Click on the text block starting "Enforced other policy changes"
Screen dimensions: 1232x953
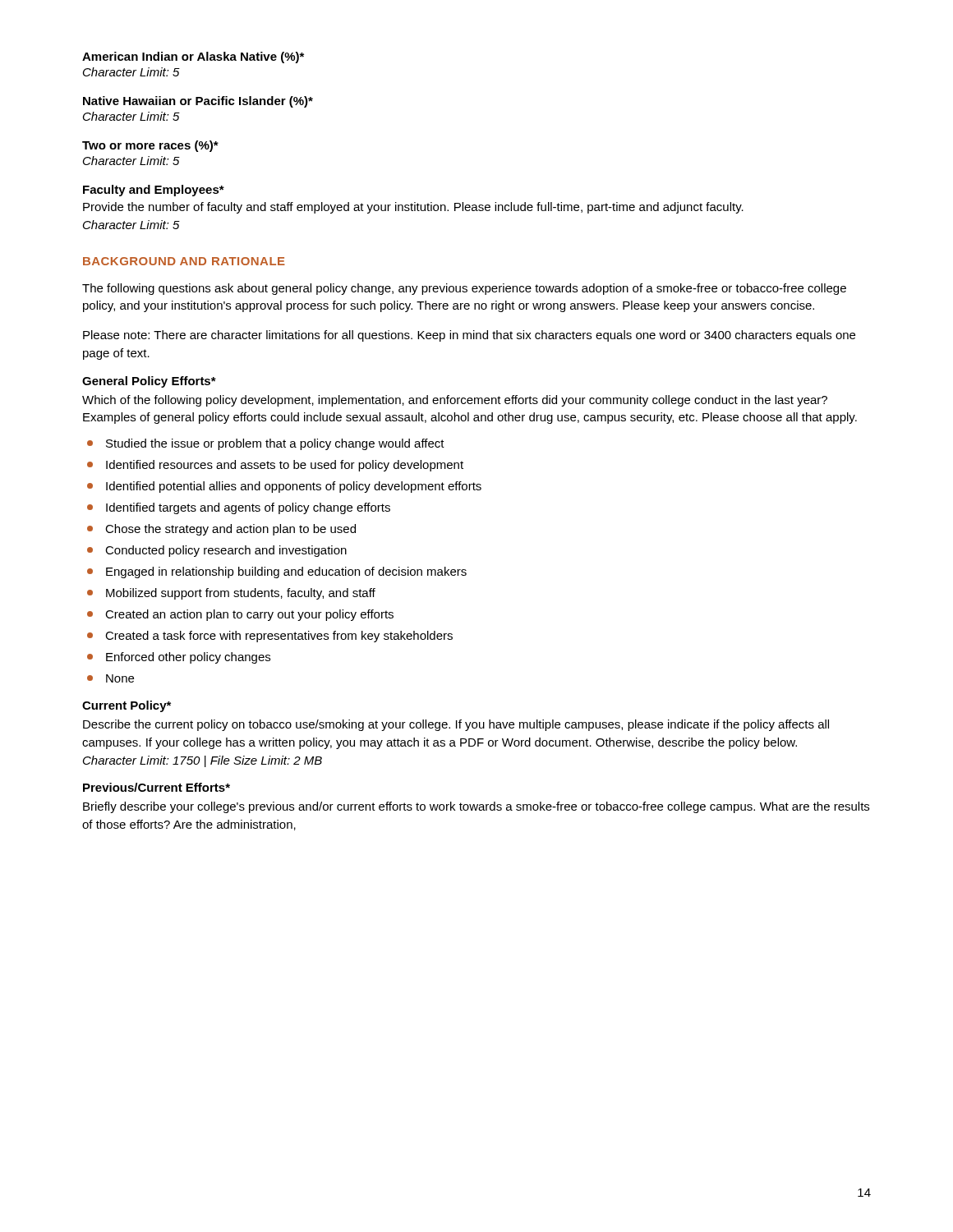click(188, 657)
